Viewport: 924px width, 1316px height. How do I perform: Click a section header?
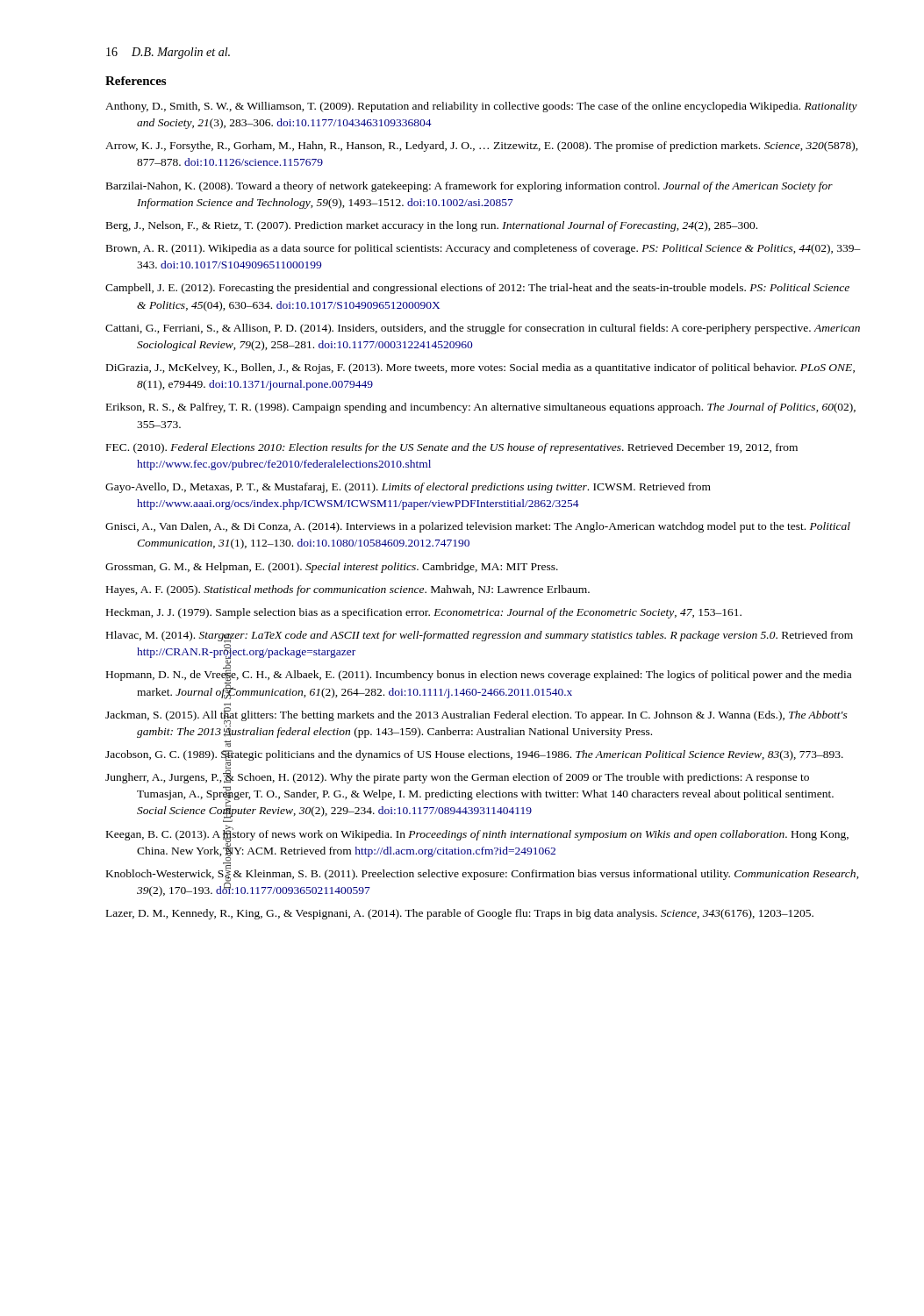click(136, 81)
